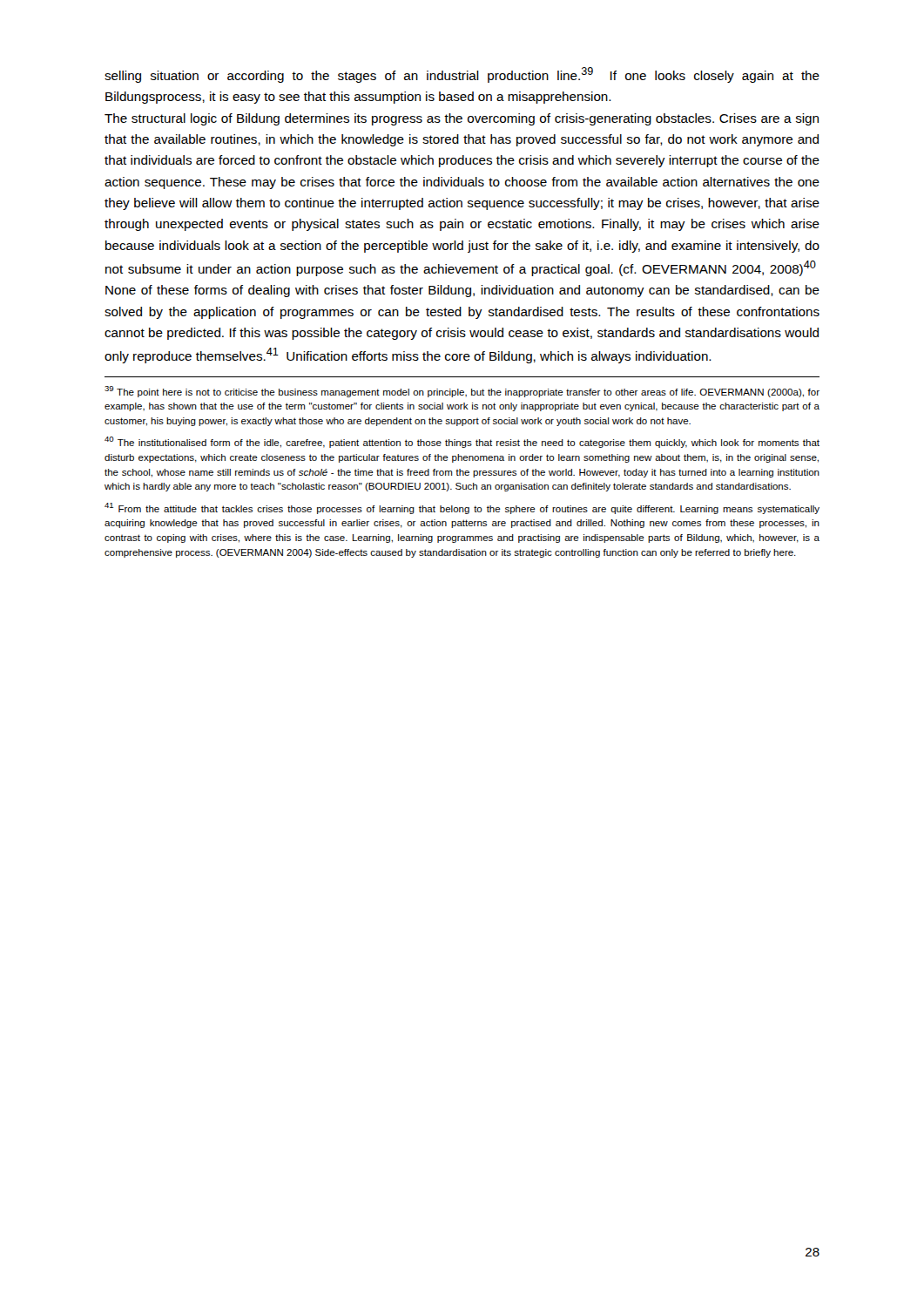Screen dimensions: 1307x924
Task: Where is the passage that starts "41 From the attitude that tackles"?
Action: pyautogui.click(x=462, y=529)
